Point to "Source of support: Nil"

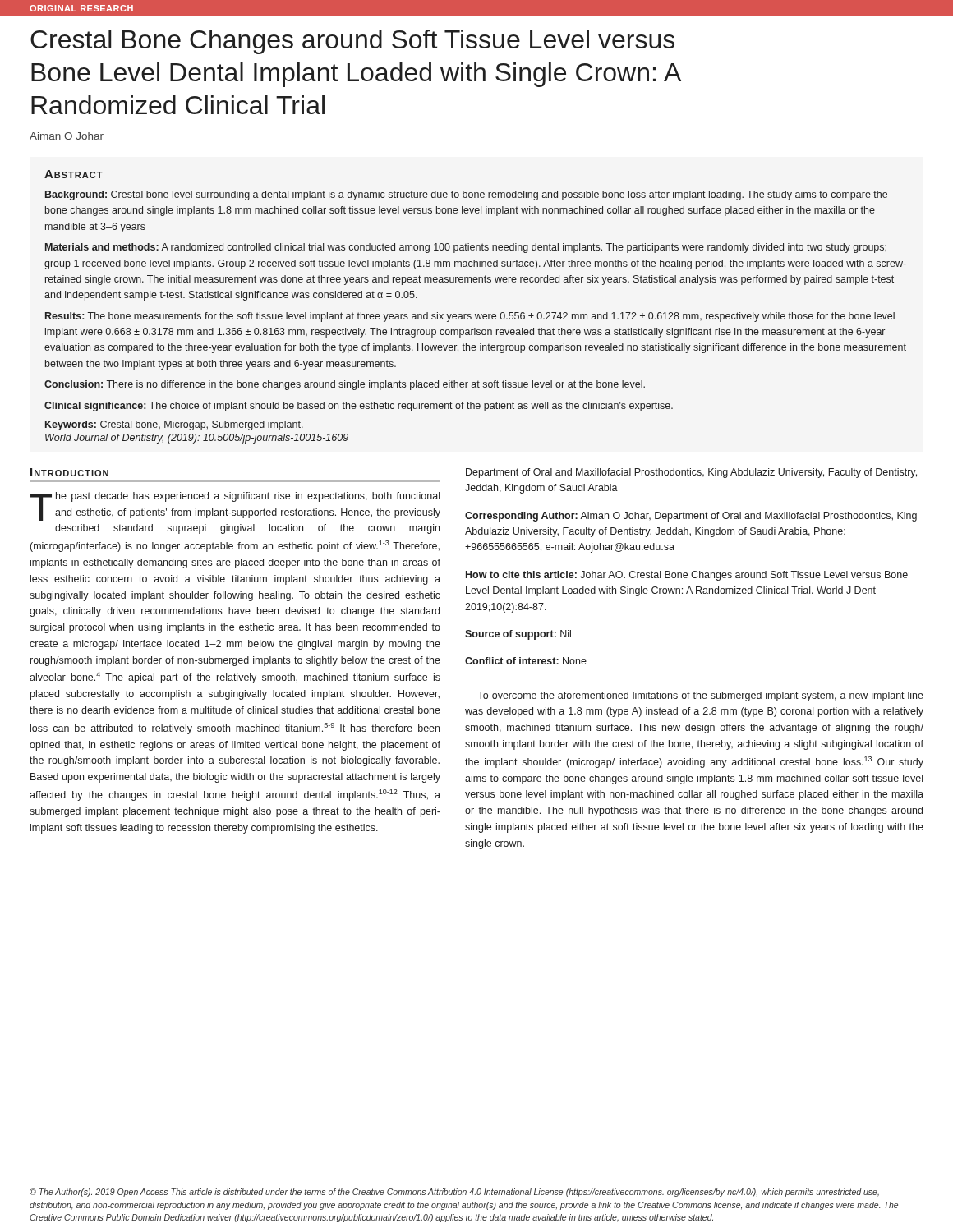518,634
